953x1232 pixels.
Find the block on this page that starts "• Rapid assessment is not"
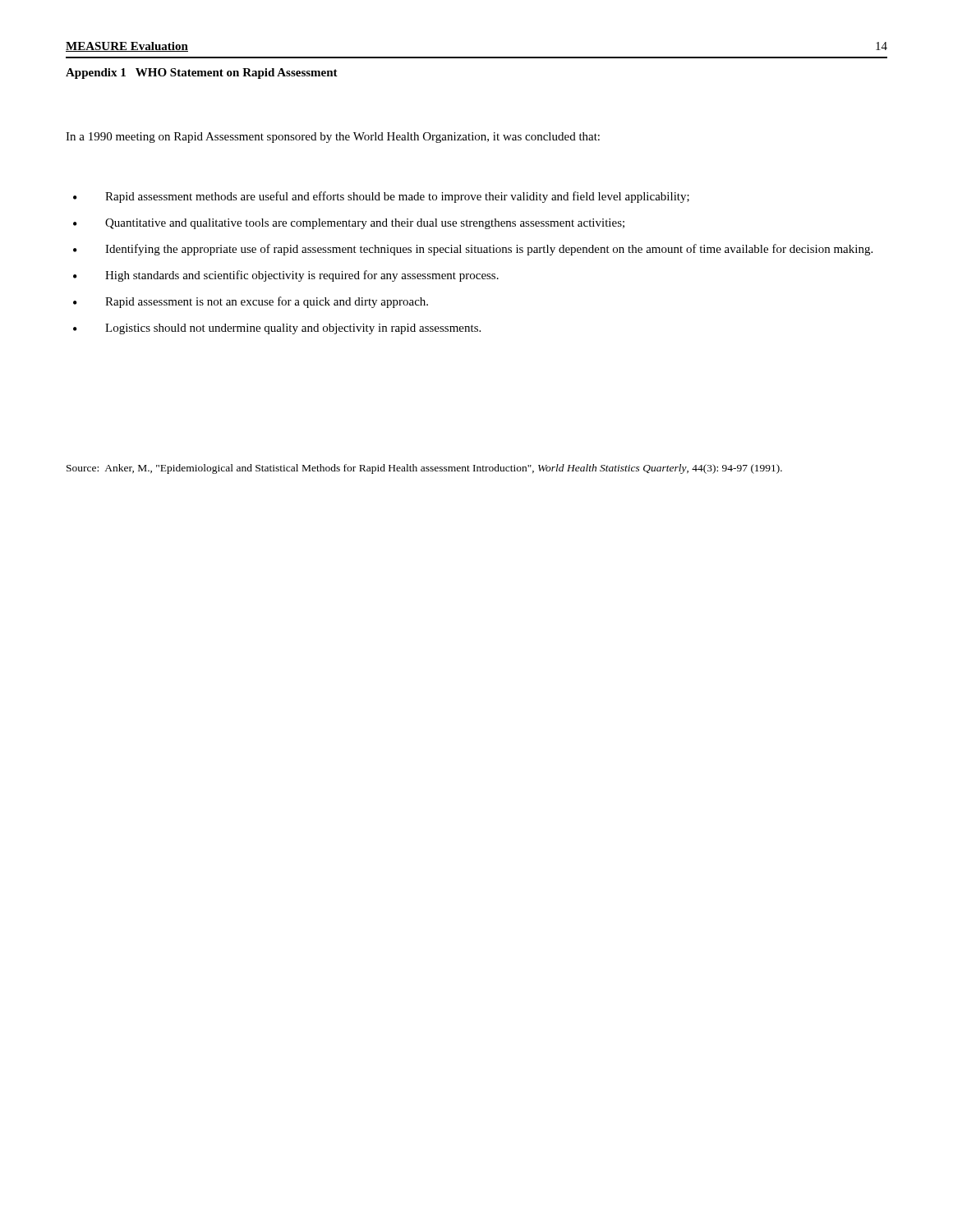[x=251, y=302]
